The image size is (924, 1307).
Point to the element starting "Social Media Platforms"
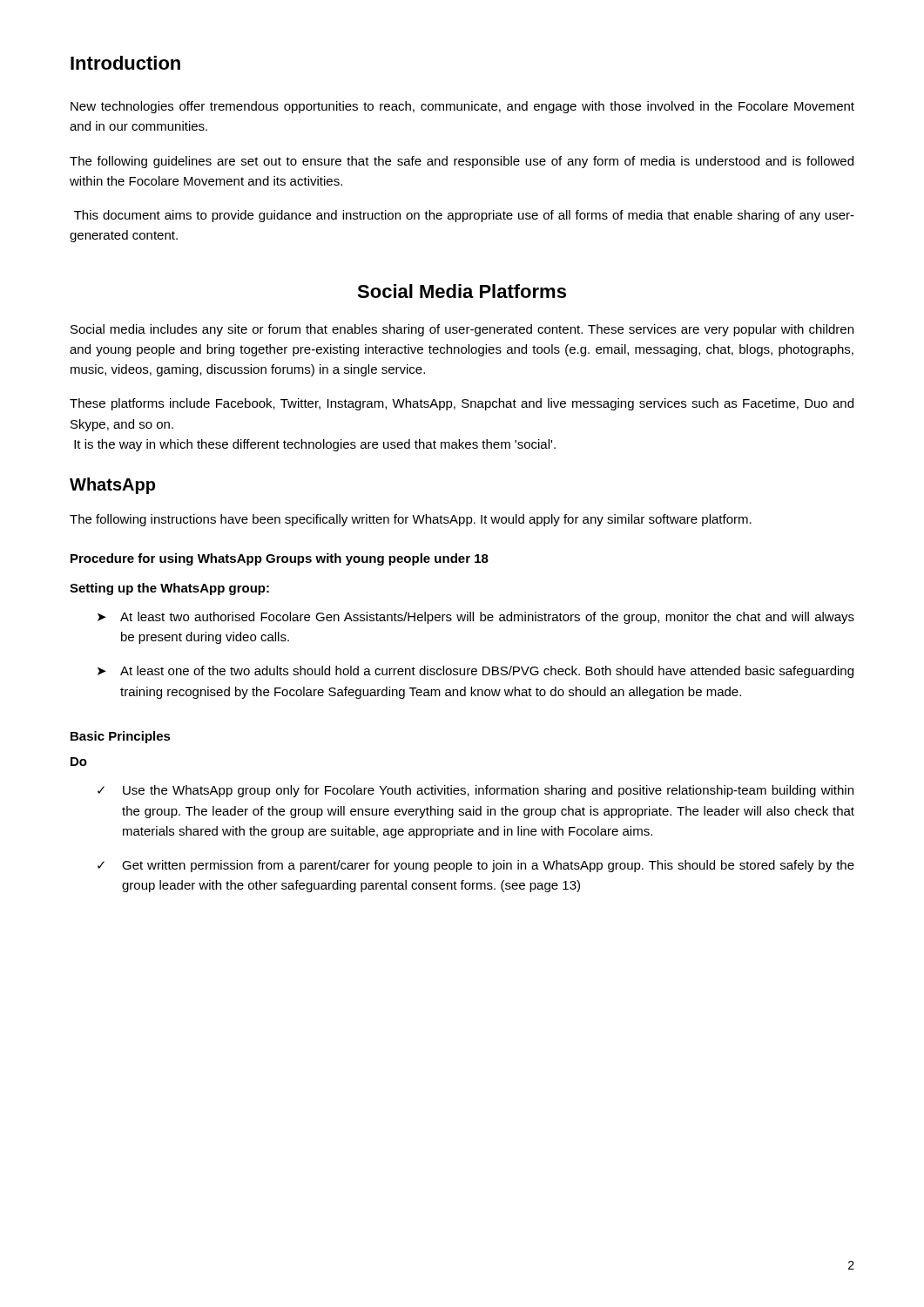(x=462, y=291)
